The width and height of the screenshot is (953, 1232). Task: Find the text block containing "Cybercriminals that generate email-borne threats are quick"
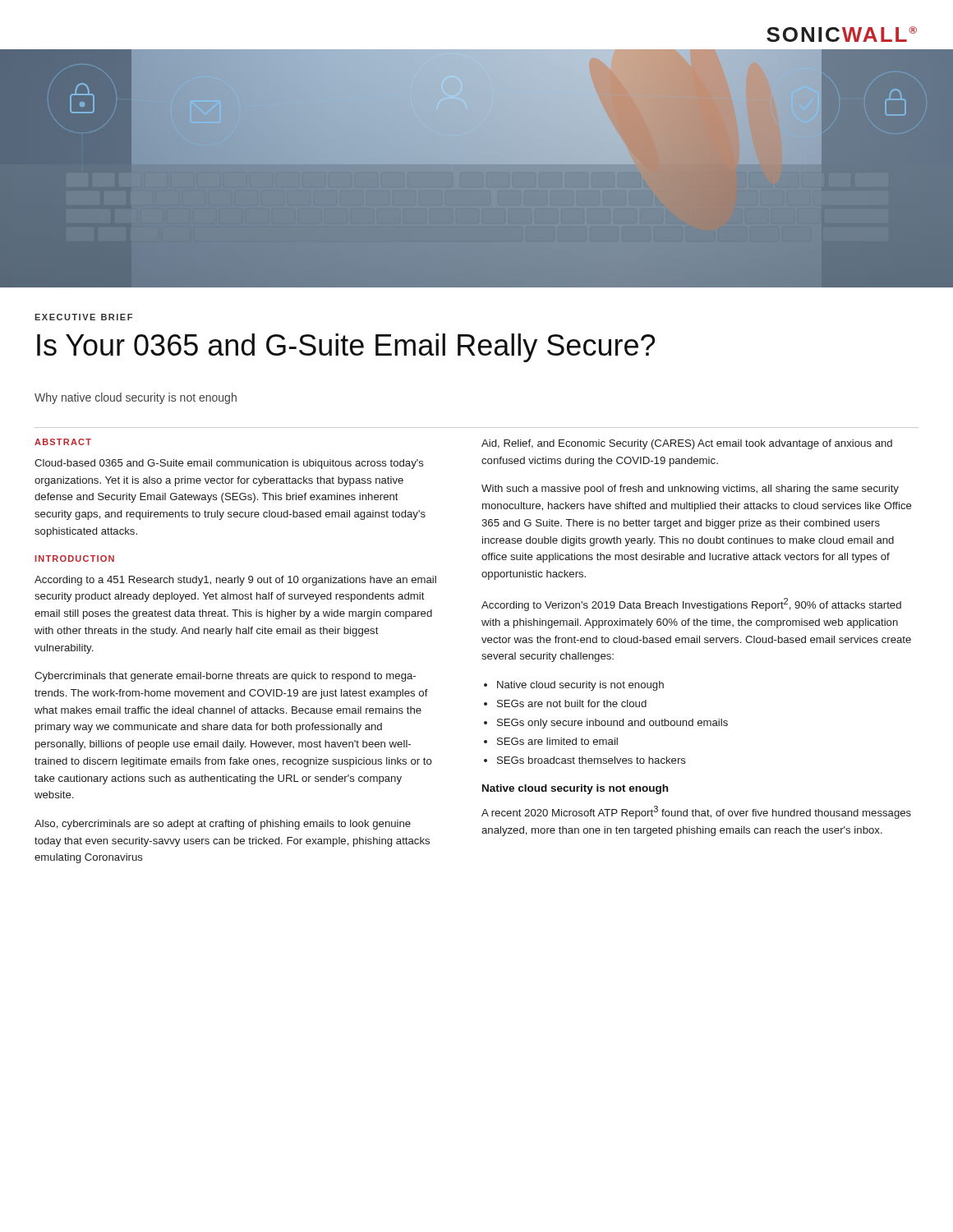(233, 735)
